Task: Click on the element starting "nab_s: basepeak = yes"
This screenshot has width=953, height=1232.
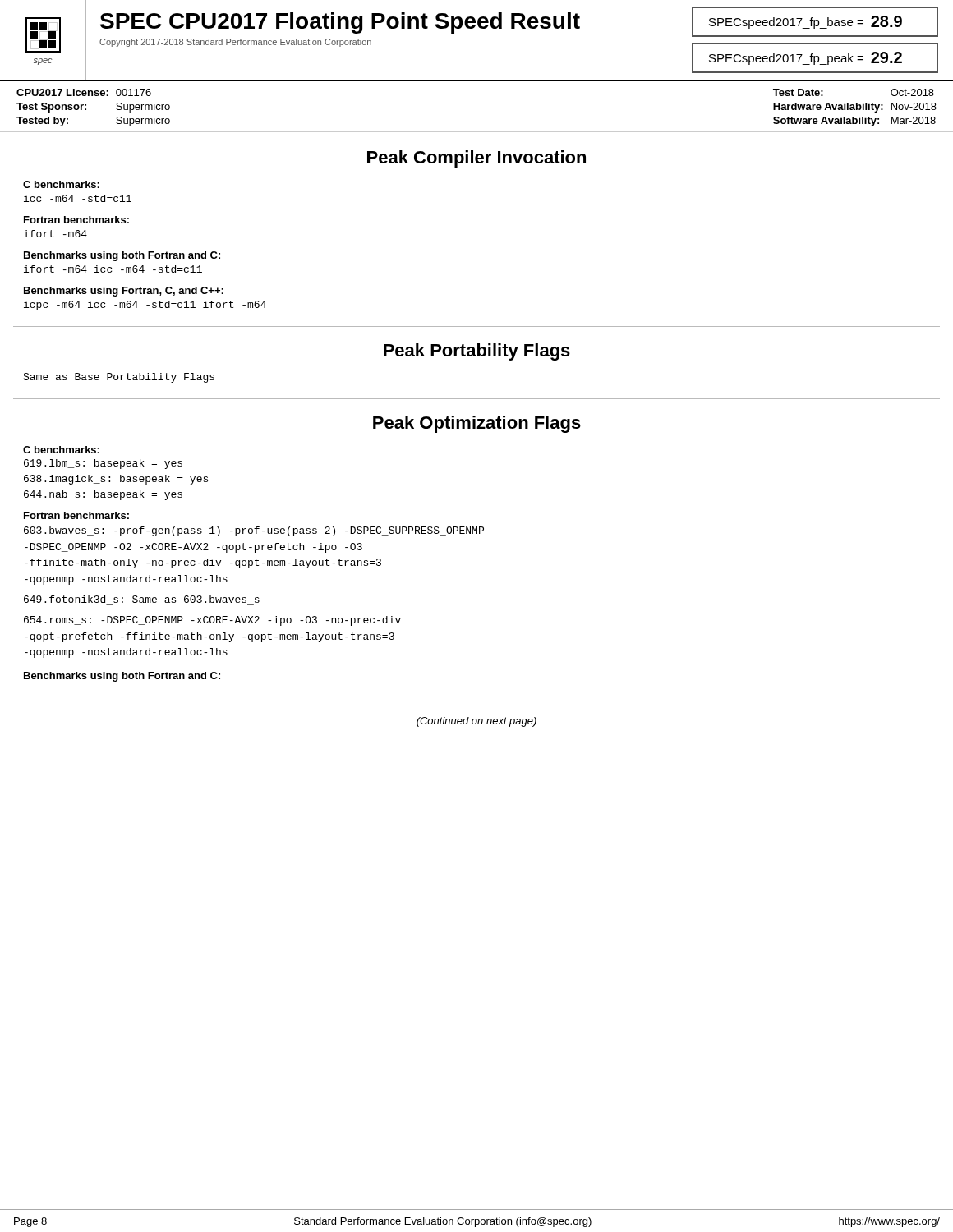Action: pyautogui.click(x=103, y=495)
